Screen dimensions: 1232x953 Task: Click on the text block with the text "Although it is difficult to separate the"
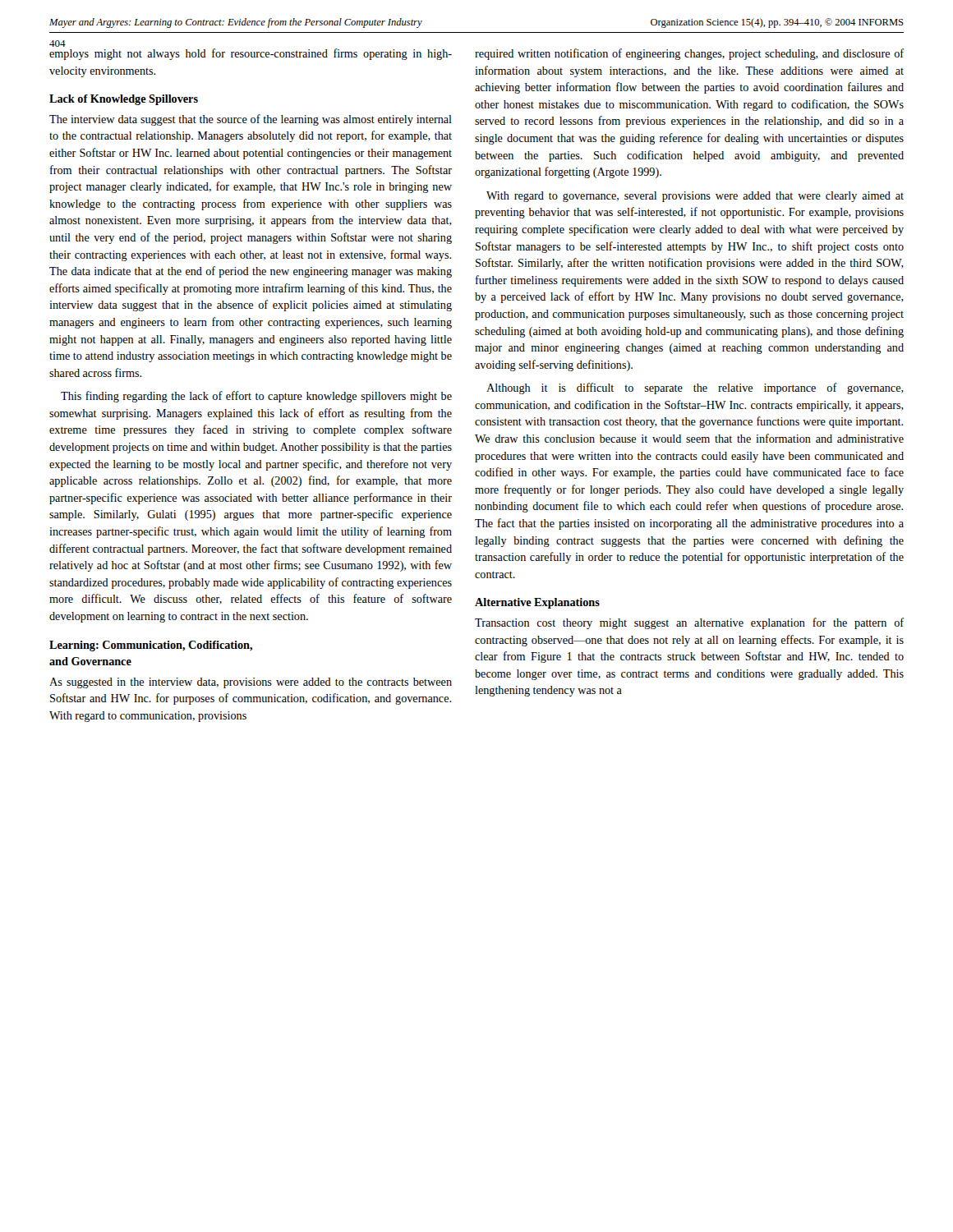pos(689,481)
